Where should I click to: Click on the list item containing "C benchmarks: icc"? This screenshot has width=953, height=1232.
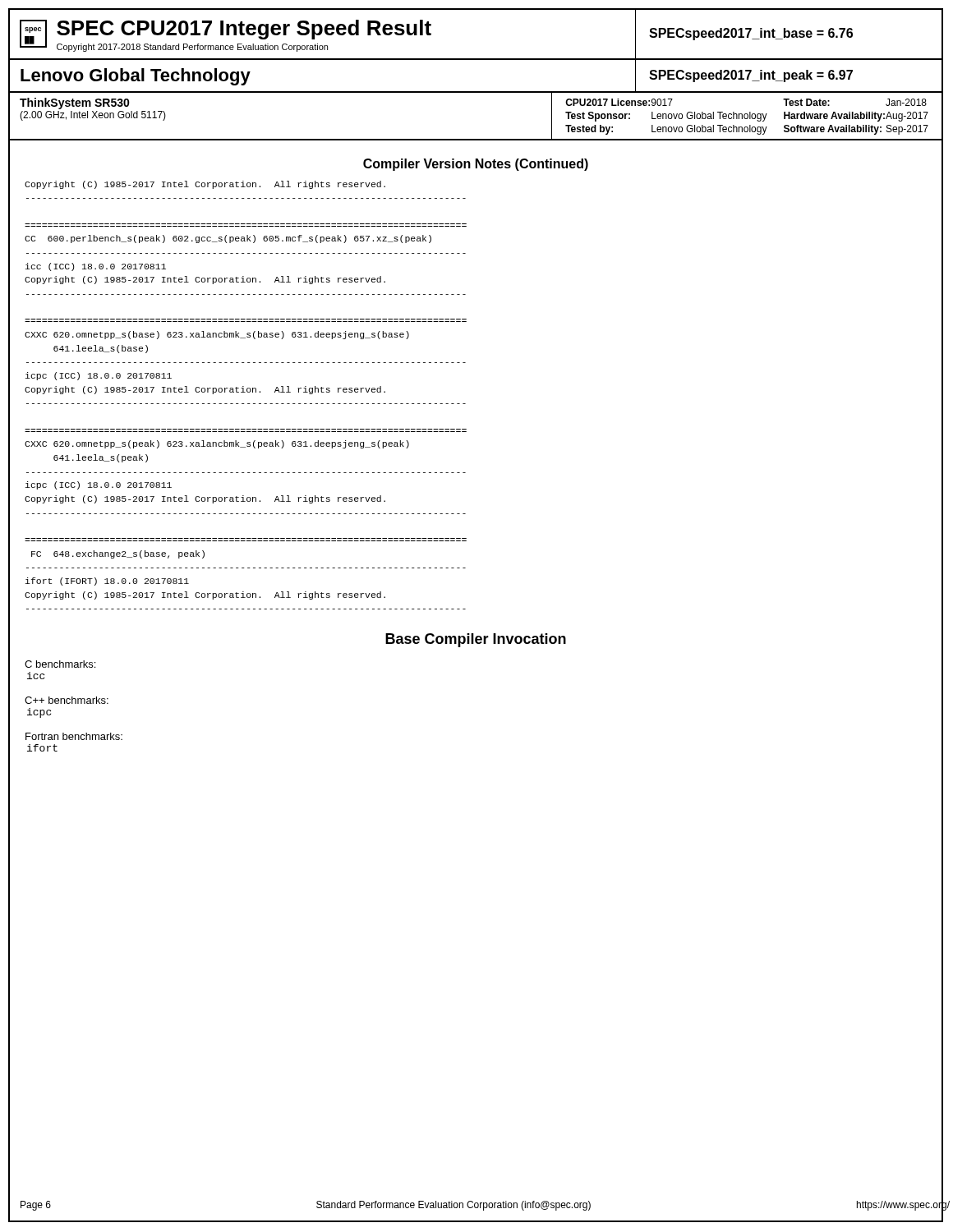point(60,664)
